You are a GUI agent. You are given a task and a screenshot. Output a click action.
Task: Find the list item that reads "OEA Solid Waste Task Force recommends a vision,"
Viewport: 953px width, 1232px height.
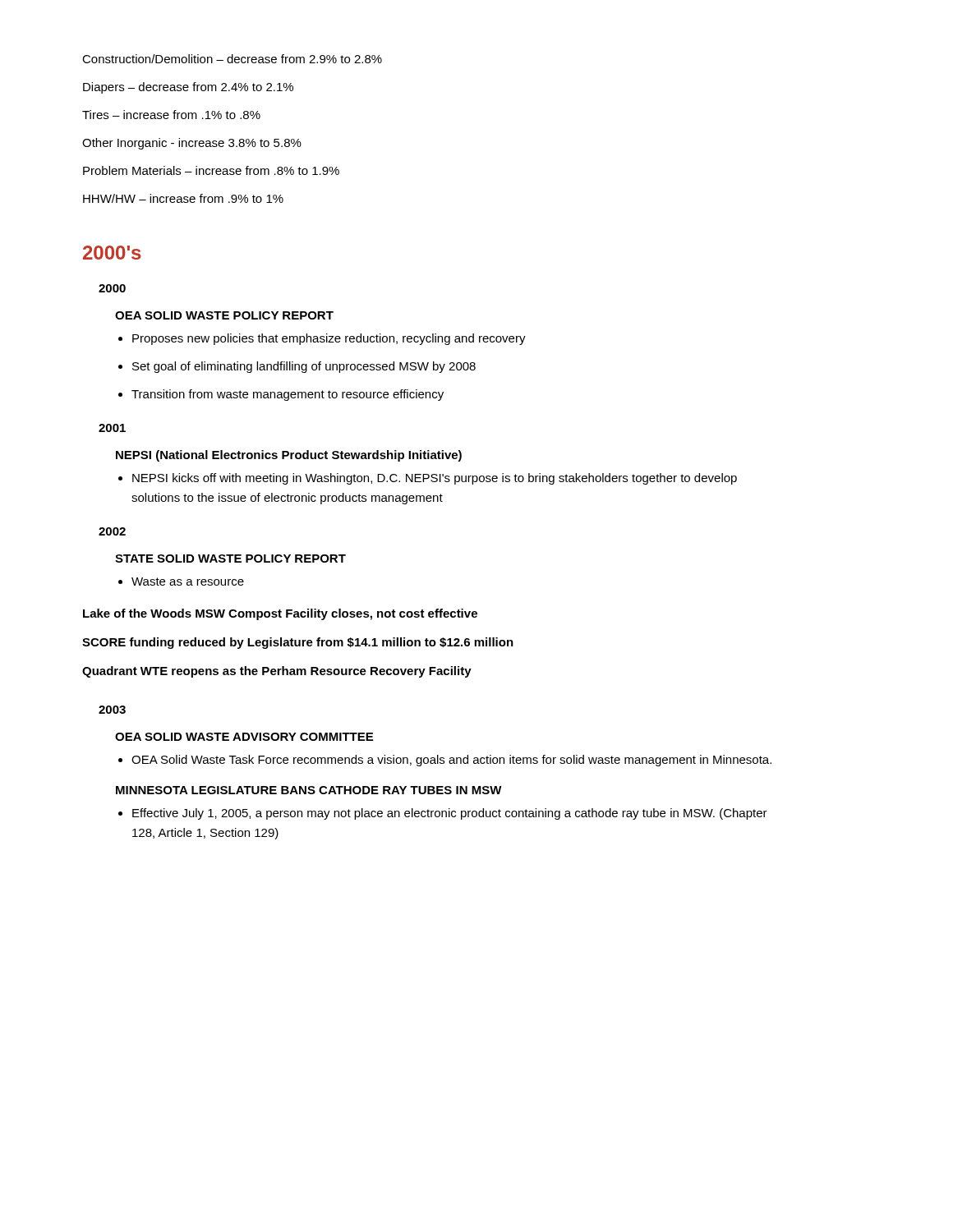[431, 760]
